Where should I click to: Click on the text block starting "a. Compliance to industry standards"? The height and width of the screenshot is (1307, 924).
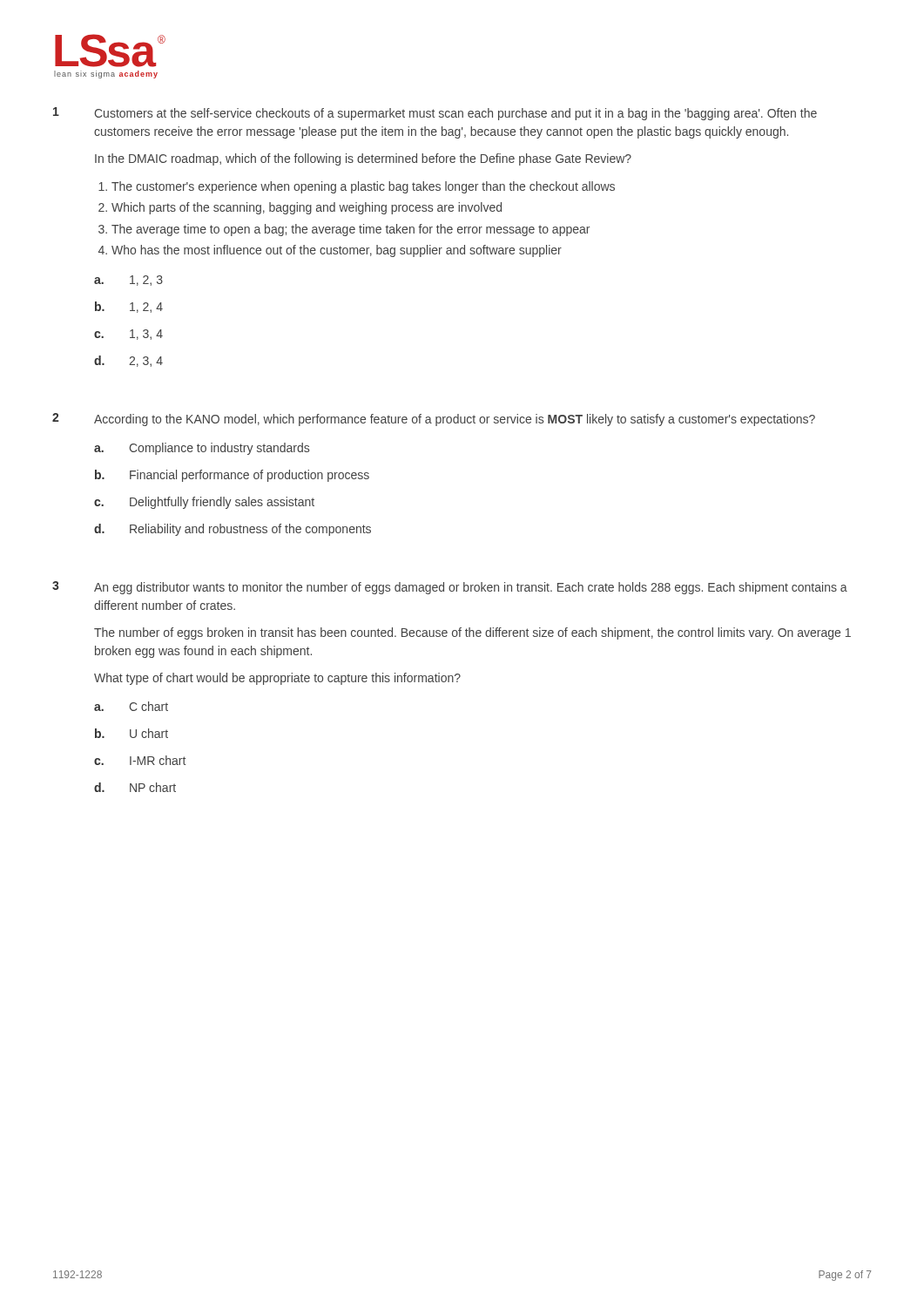[202, 448]
